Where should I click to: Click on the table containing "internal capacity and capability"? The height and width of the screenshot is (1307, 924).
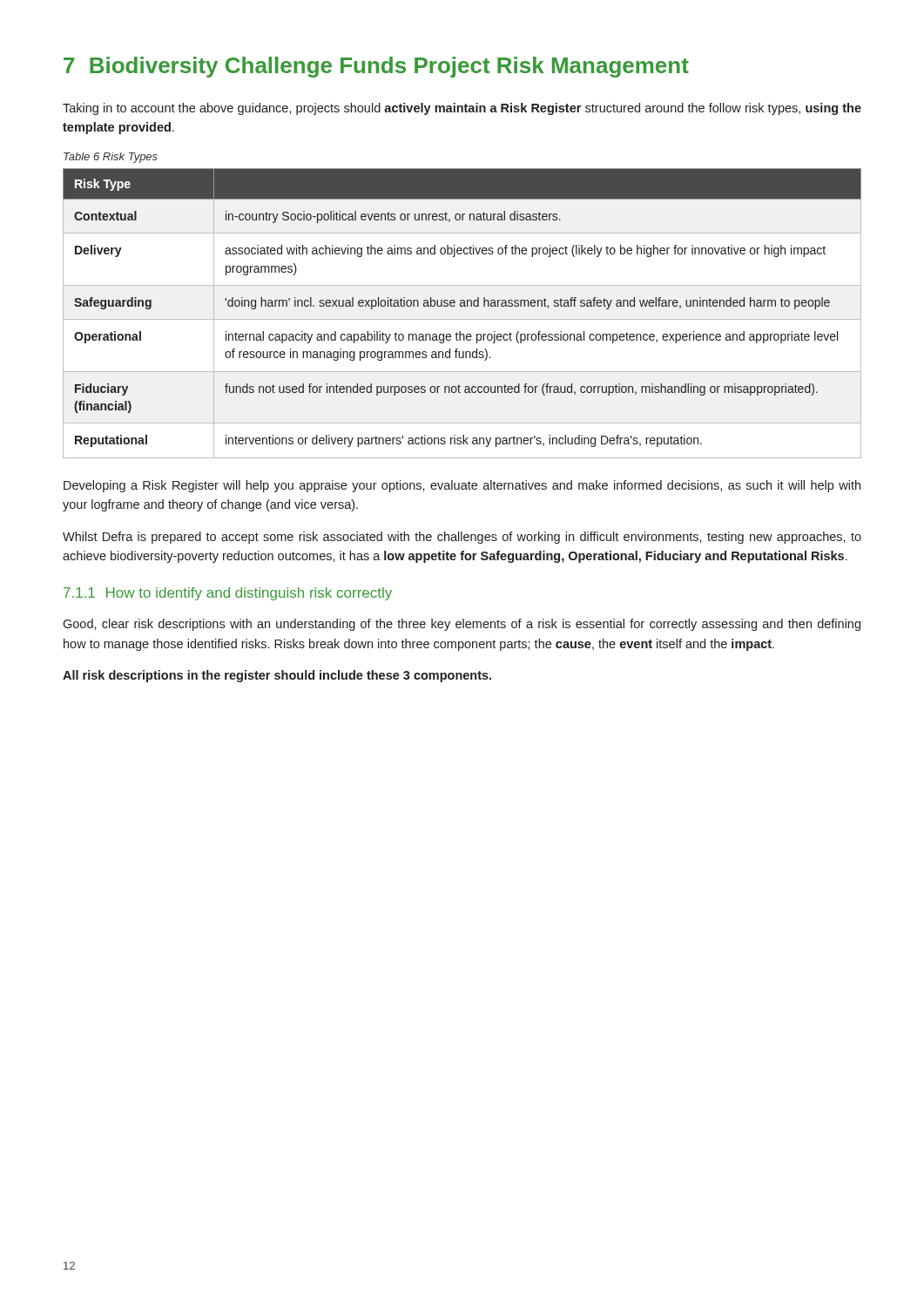tap(462, 313)
